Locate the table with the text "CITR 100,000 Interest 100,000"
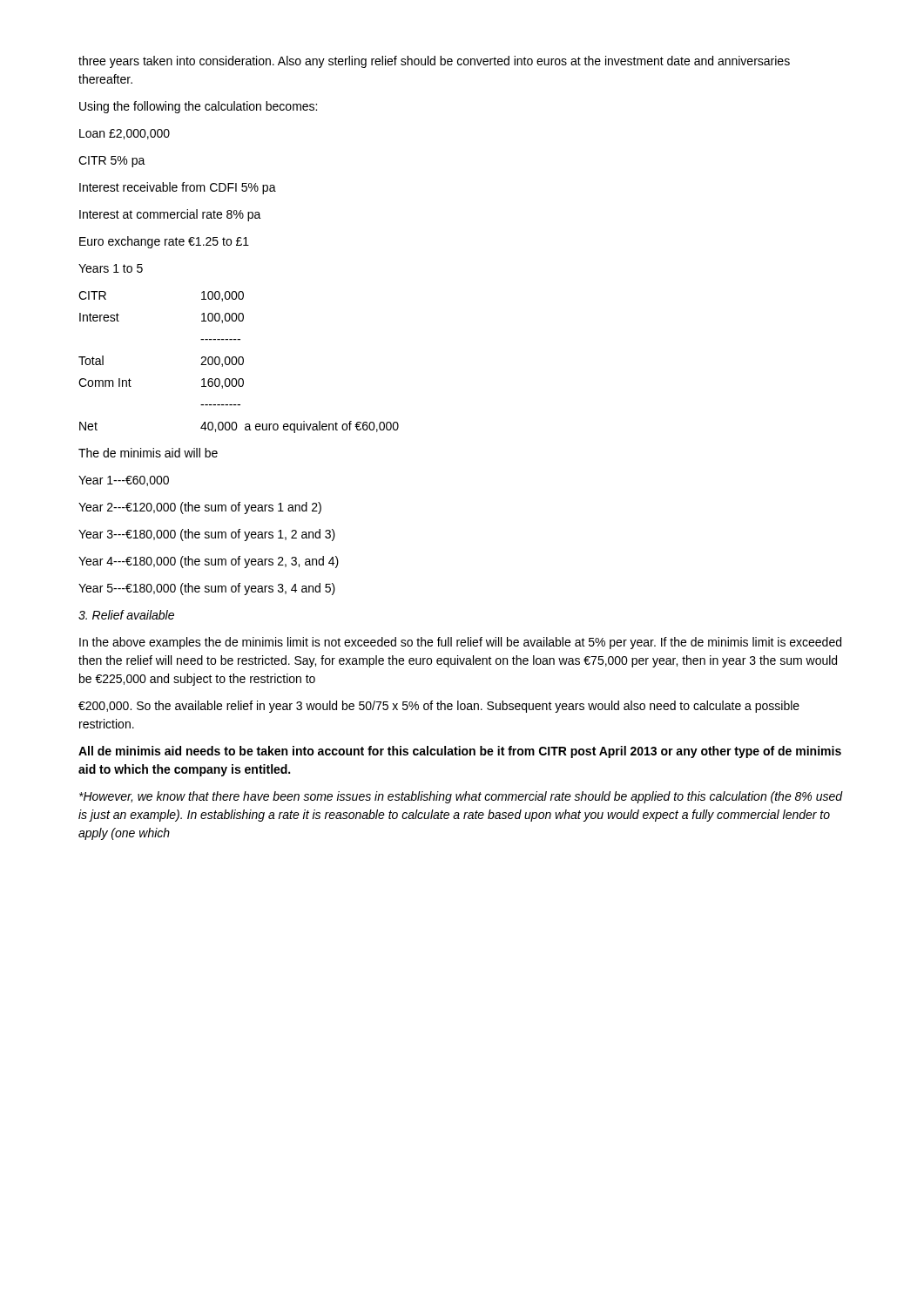The height and width of the screenshot is (1307, 924). pos(462,361)
